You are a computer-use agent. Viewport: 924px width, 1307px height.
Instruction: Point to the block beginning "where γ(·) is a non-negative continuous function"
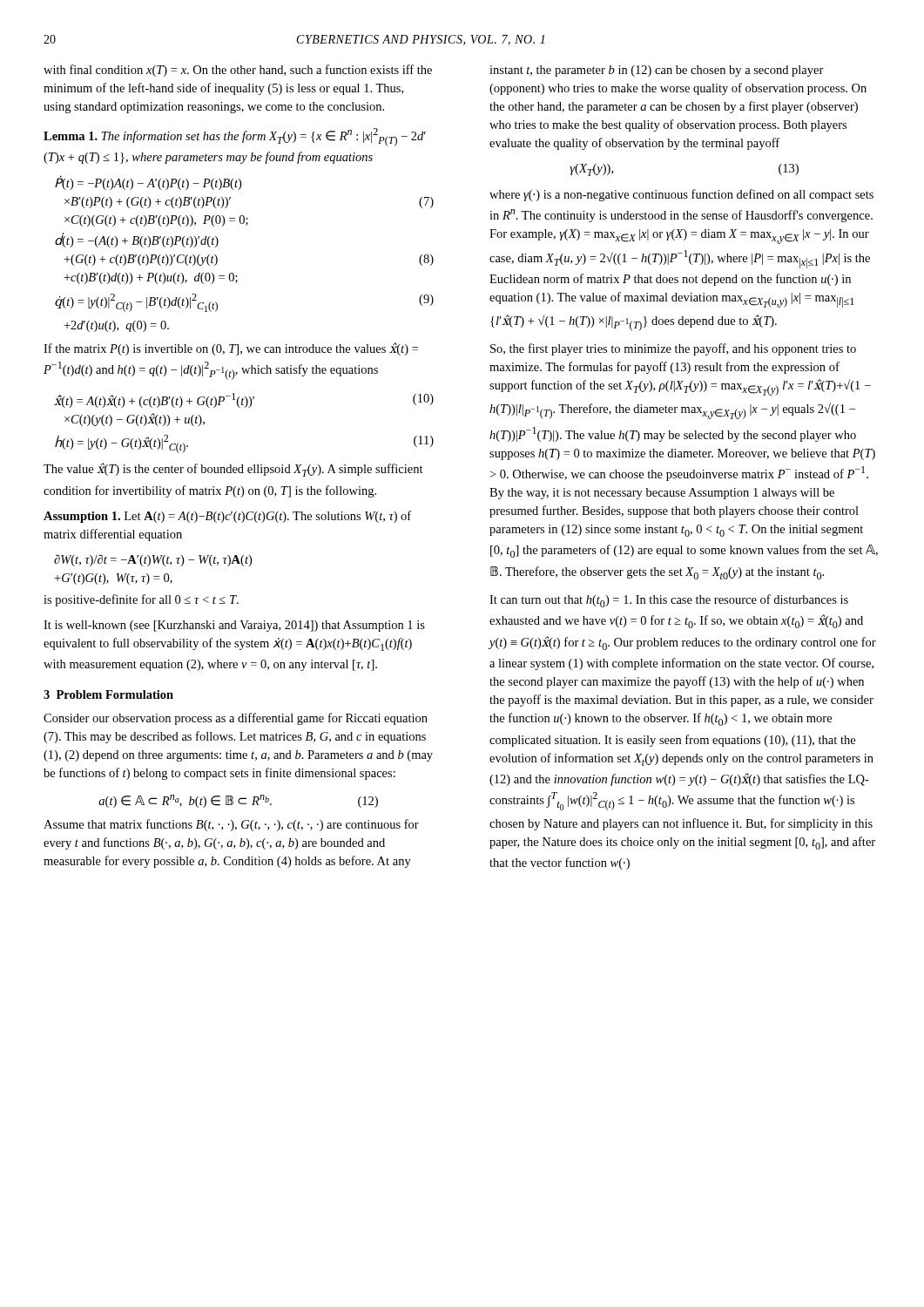pyautogui.click(x=684, y=260)
